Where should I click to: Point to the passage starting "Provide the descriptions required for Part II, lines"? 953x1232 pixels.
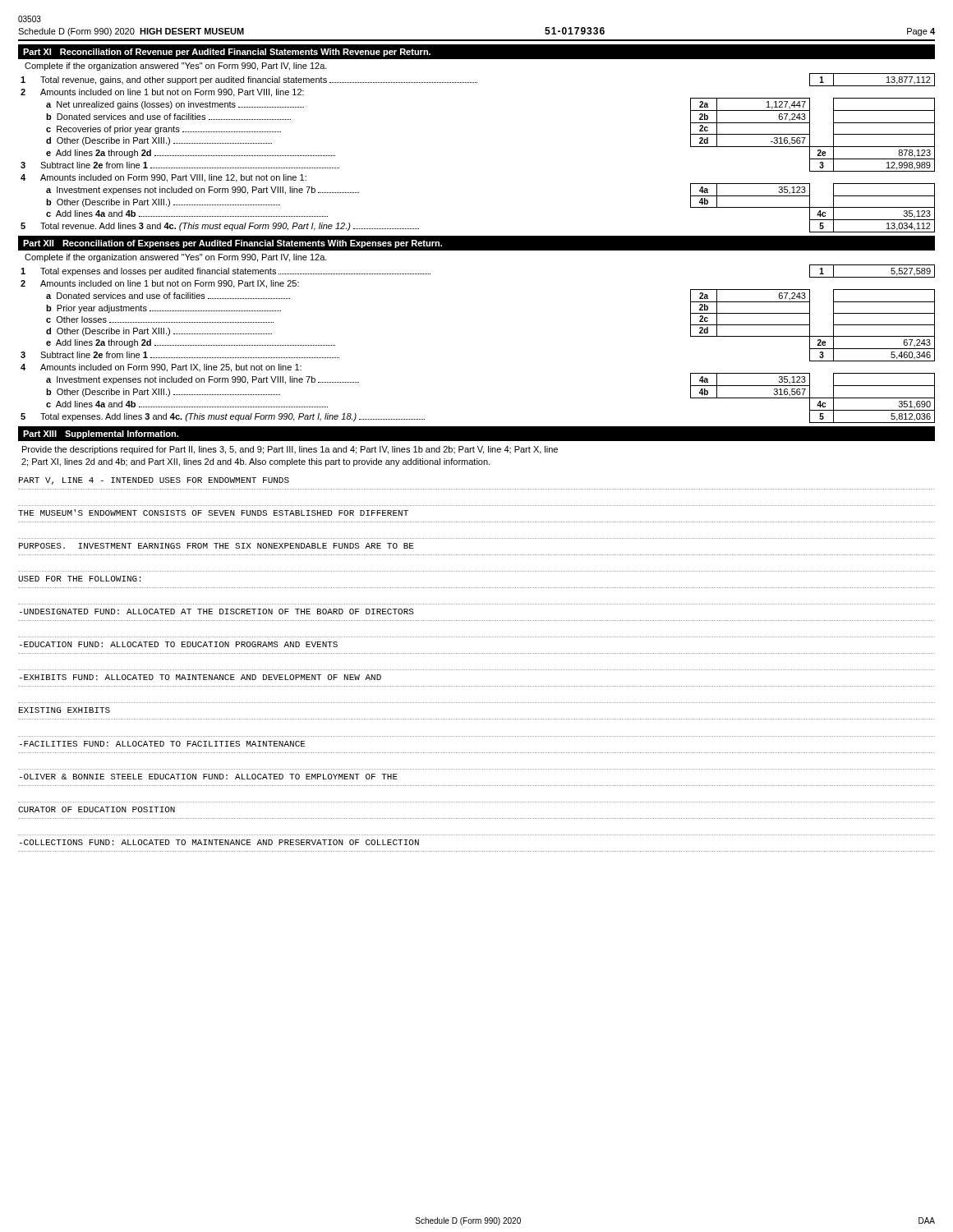[290, 456]
